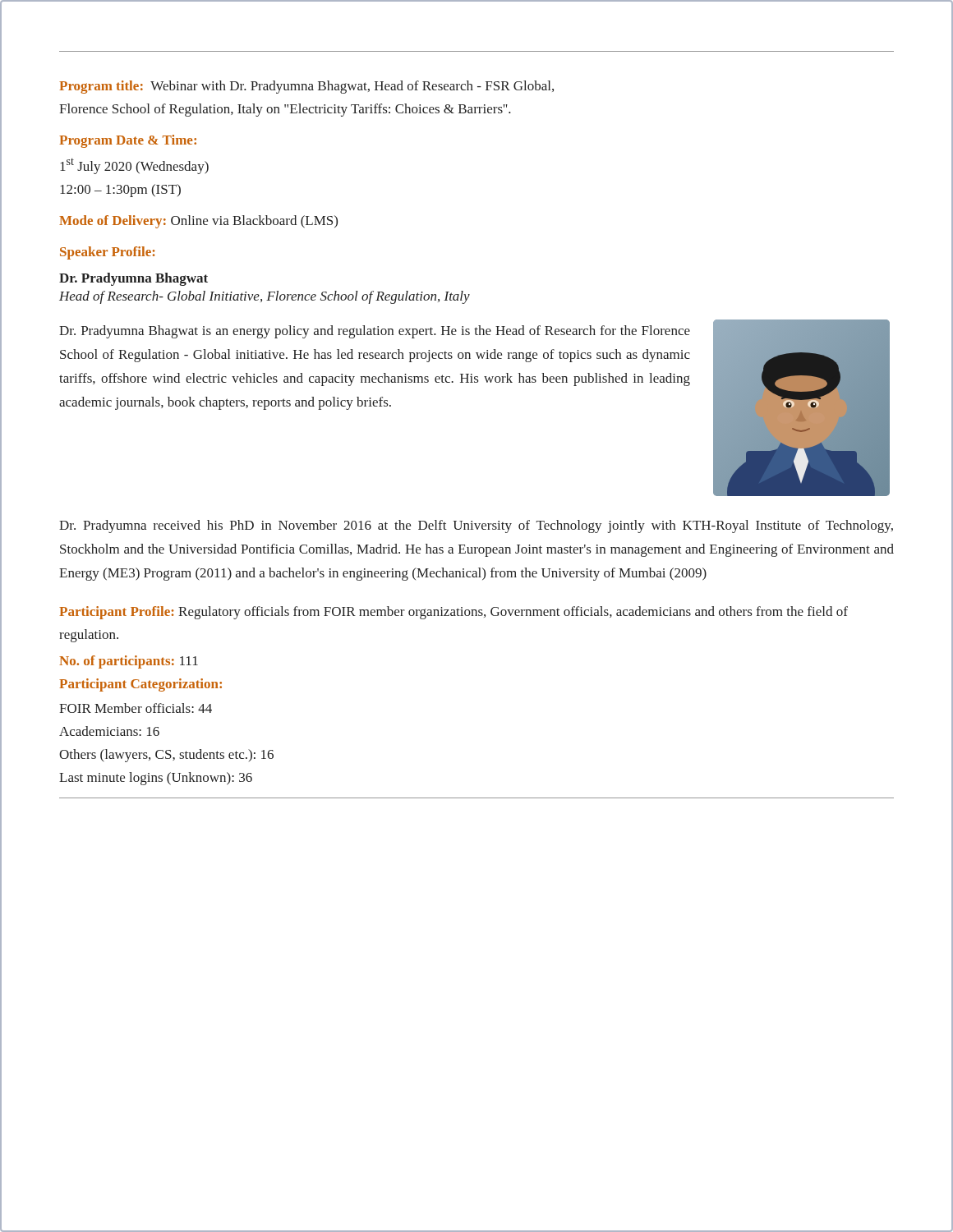This screenshot has height=1232, width=953.
Task: Find the block on this page that starts "Head of Research- Global Initiative, Florence School of"
Action: [x=264, y=296]
